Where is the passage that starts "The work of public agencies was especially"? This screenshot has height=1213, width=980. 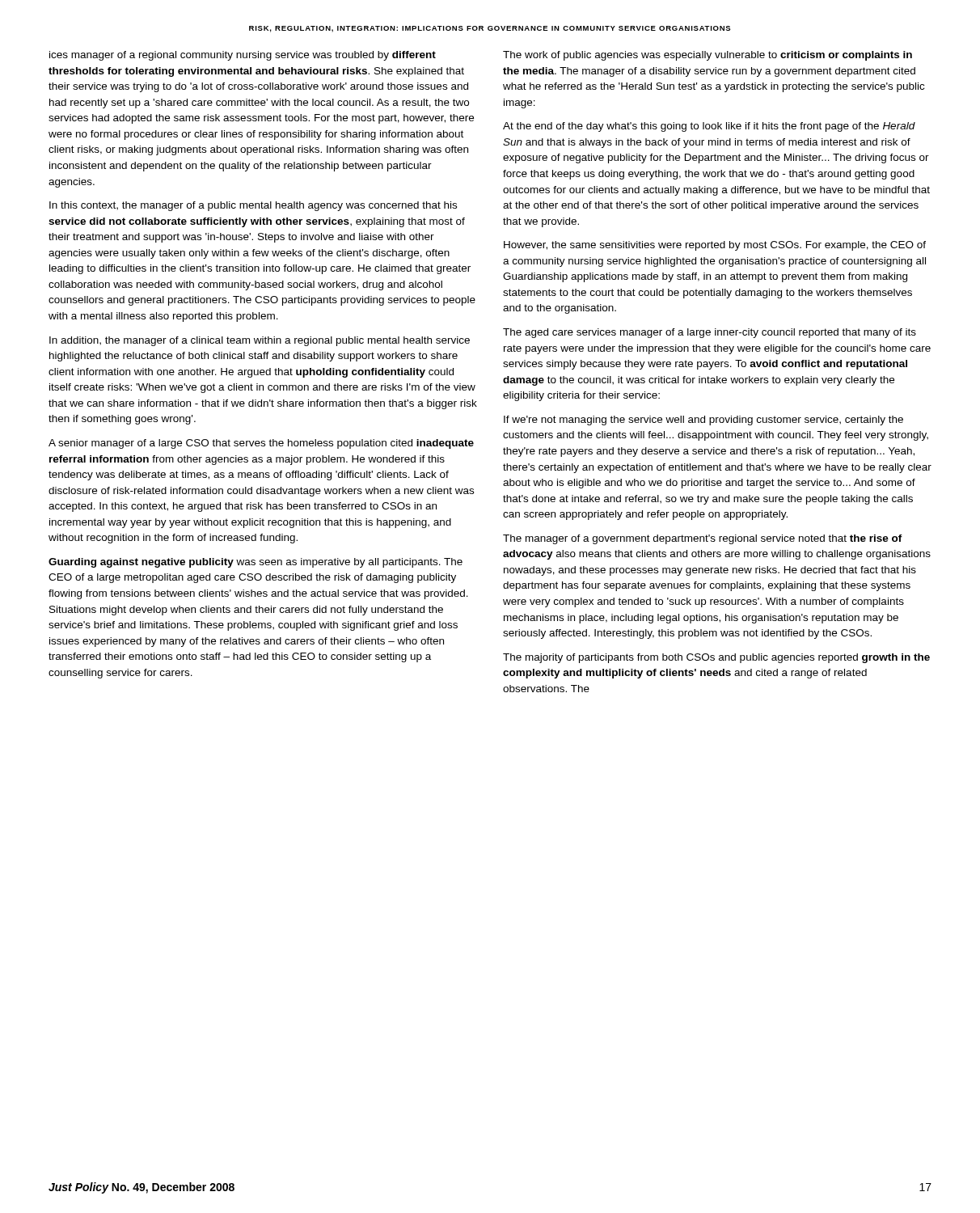717,79
